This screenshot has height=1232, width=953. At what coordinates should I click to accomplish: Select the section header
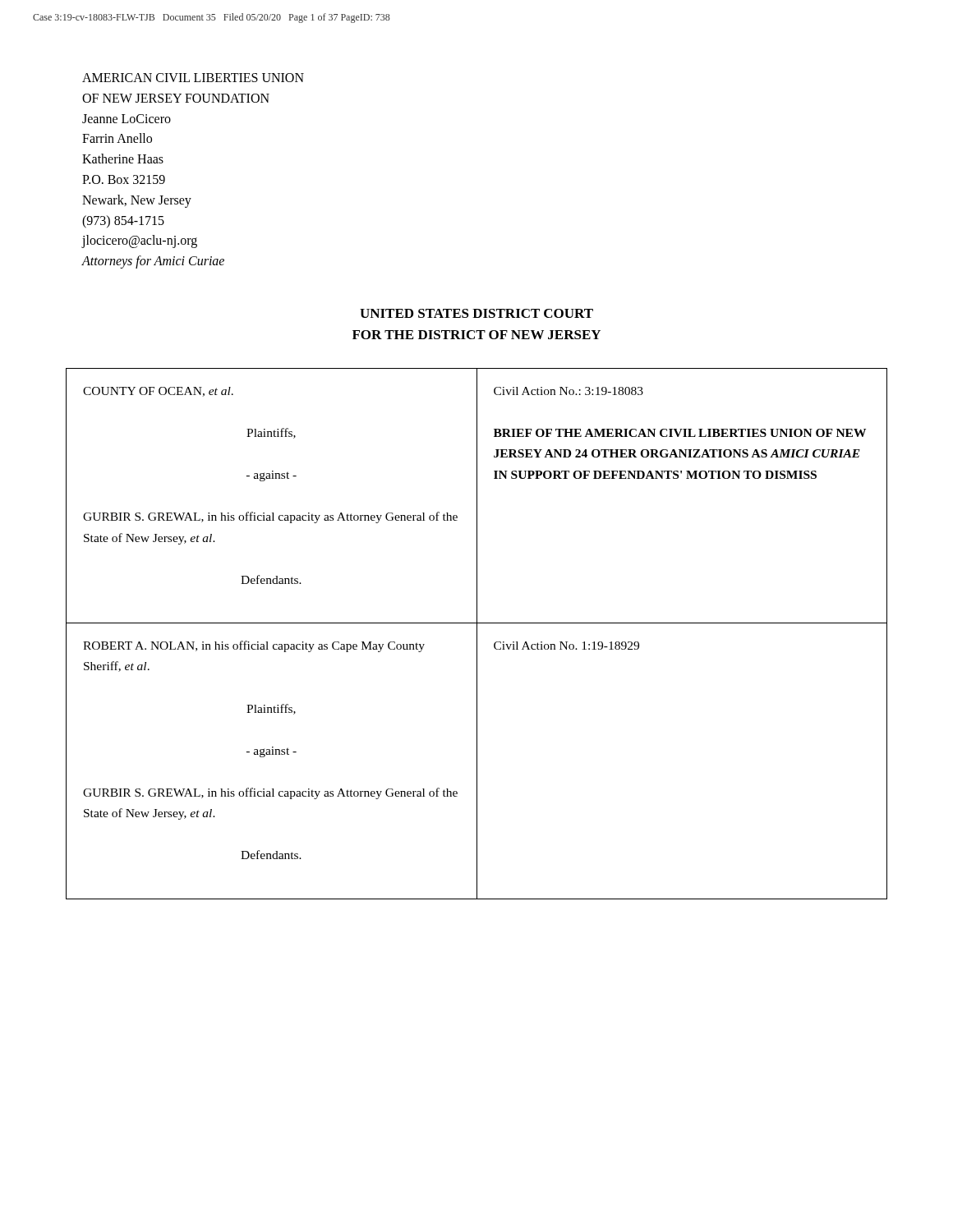476,324
